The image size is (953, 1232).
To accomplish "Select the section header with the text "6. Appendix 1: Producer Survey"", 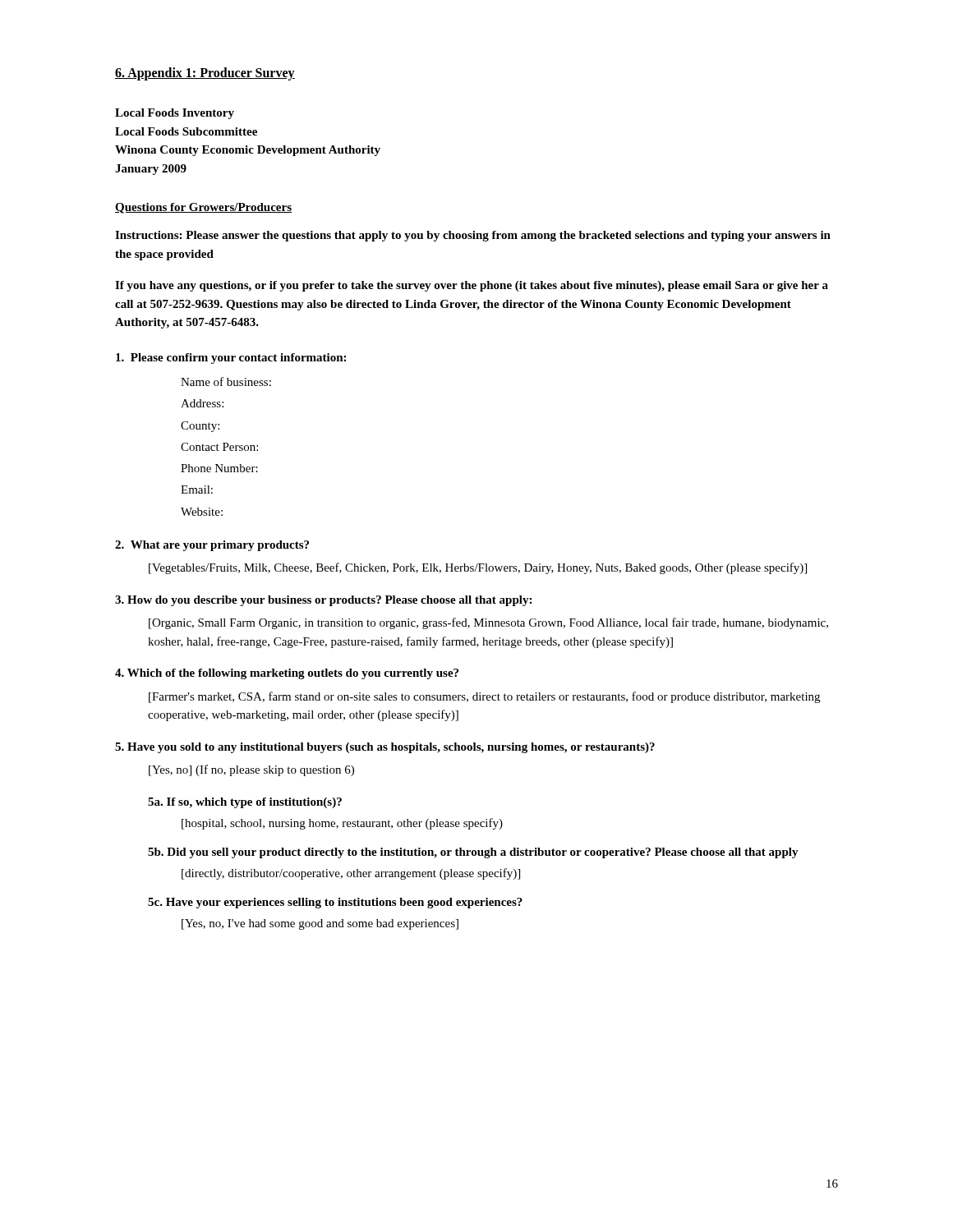I will tap(205, 73).
